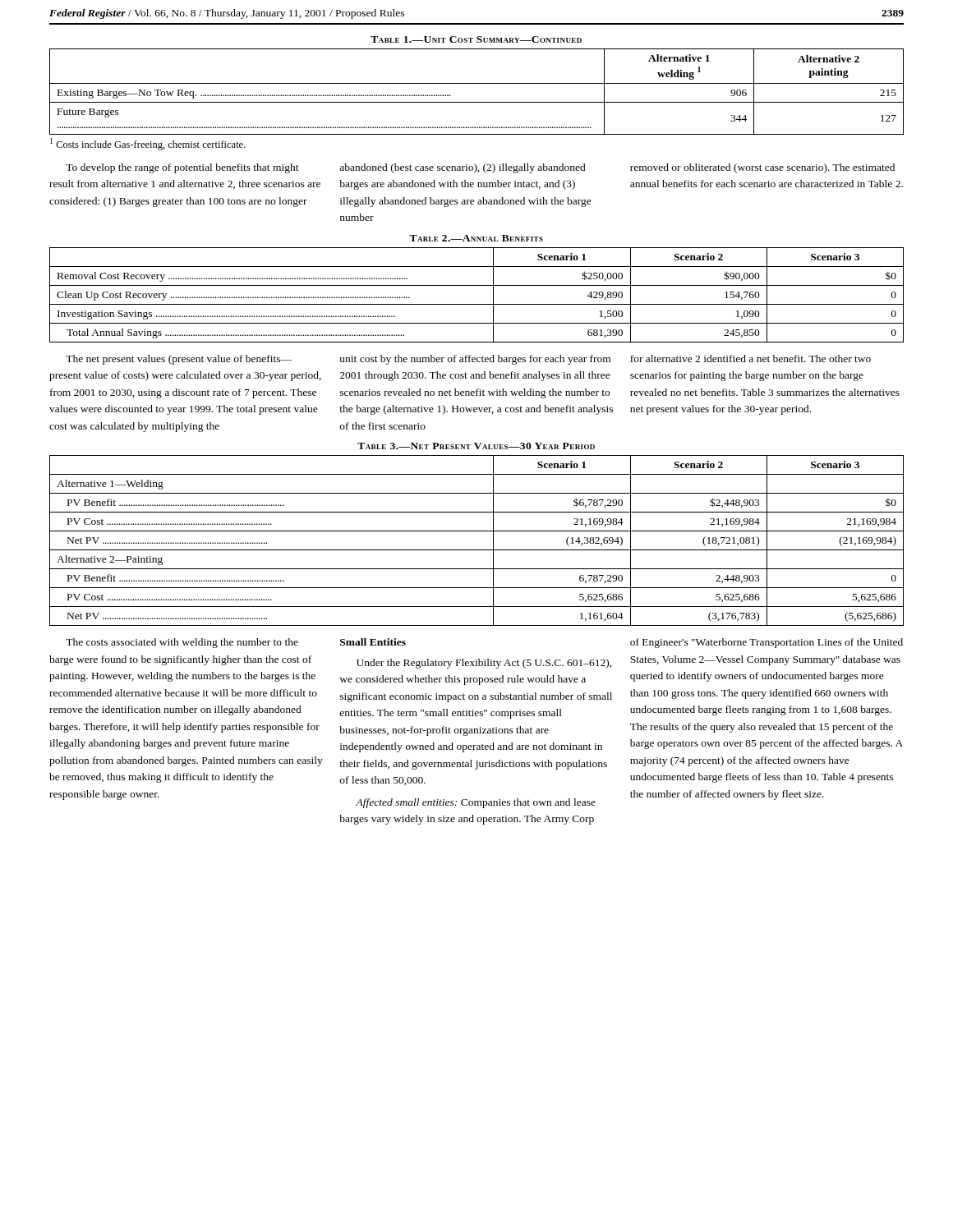Click on the text starting "of Engineer's "Waterborne Transportation Lines of the"
This screenshot has height=1232, width=953.
pyautogui.click(x=766, y=718)
